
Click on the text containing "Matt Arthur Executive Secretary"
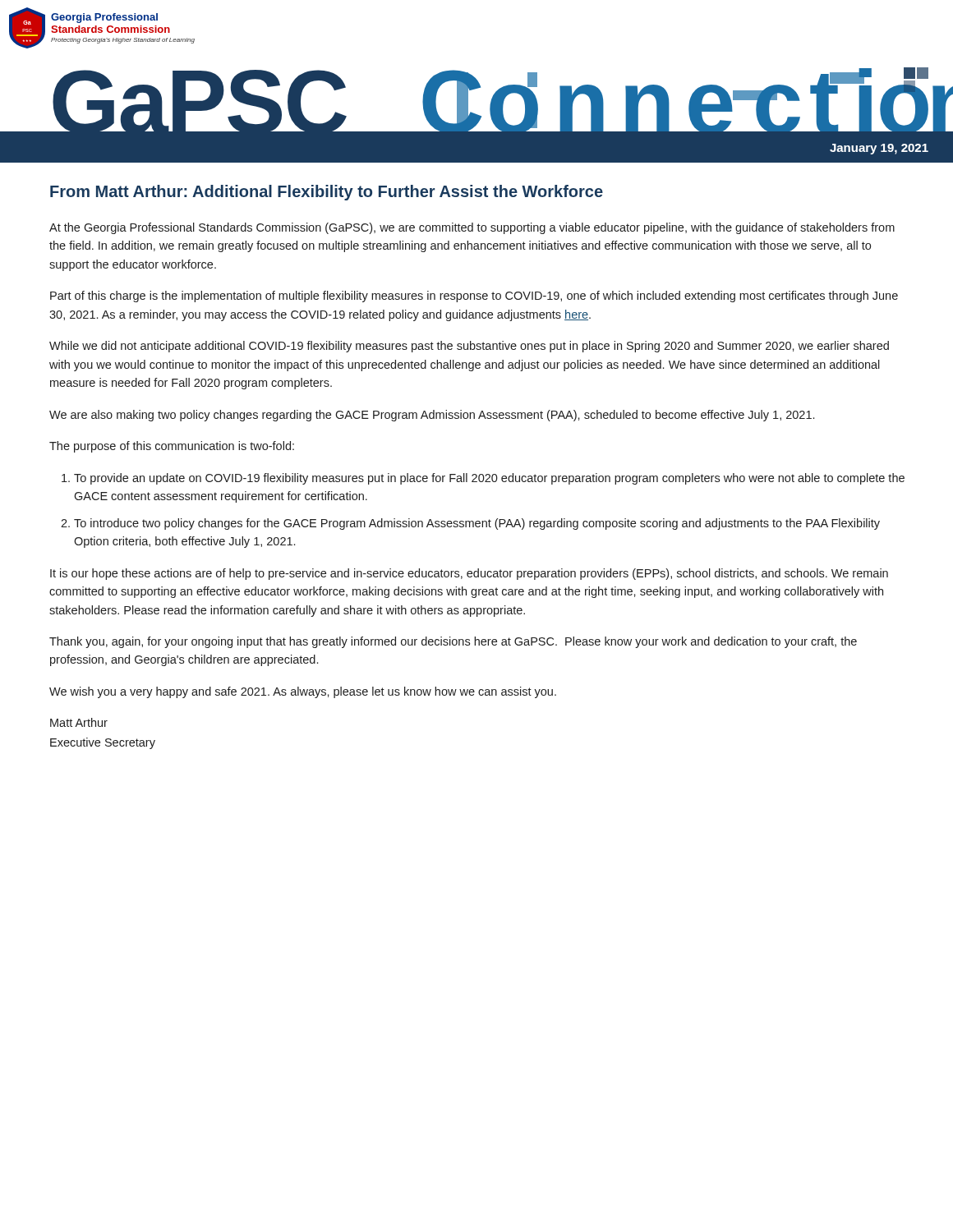79,722
